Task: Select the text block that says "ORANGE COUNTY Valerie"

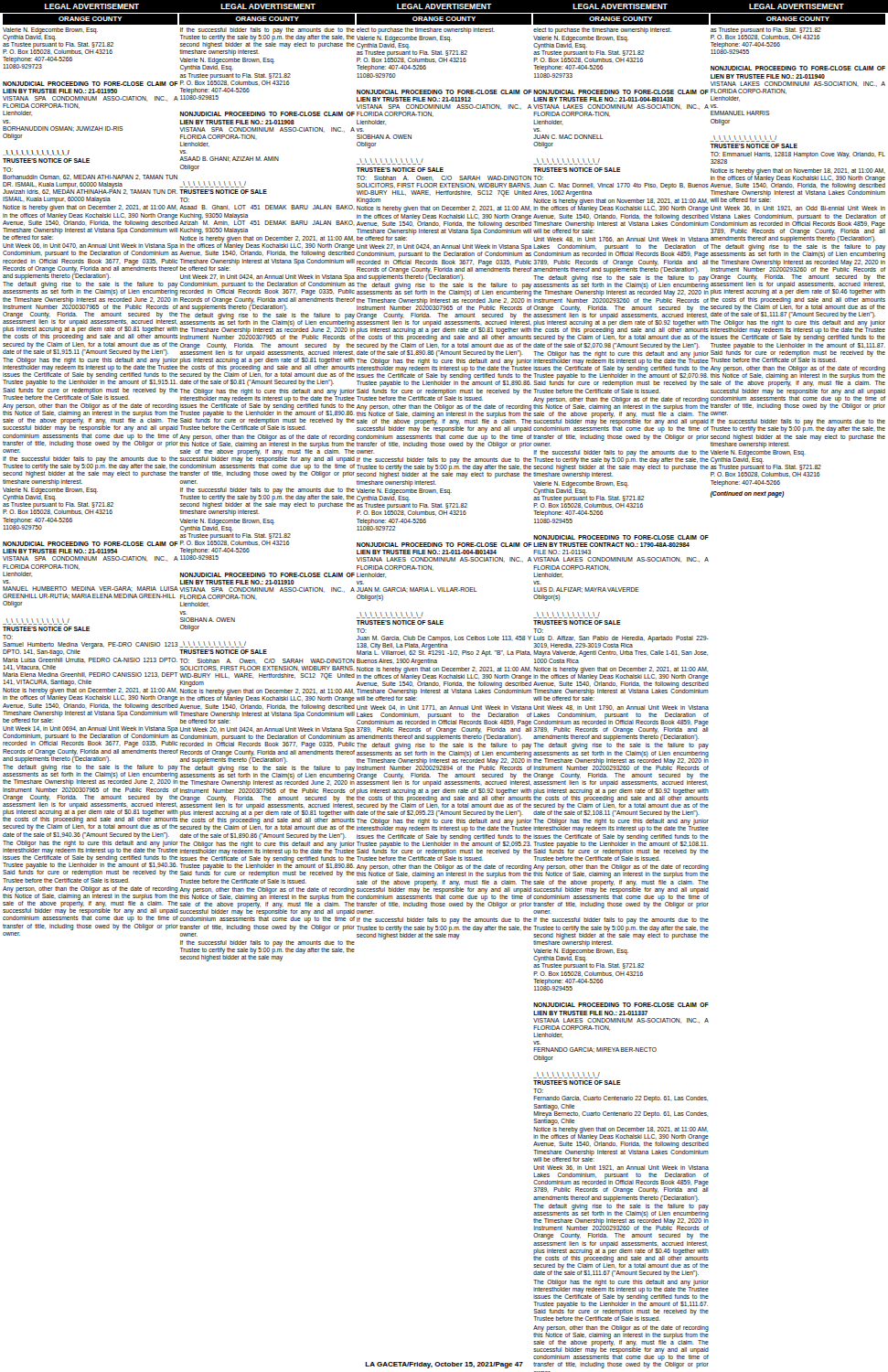Action: pos(90,476)
